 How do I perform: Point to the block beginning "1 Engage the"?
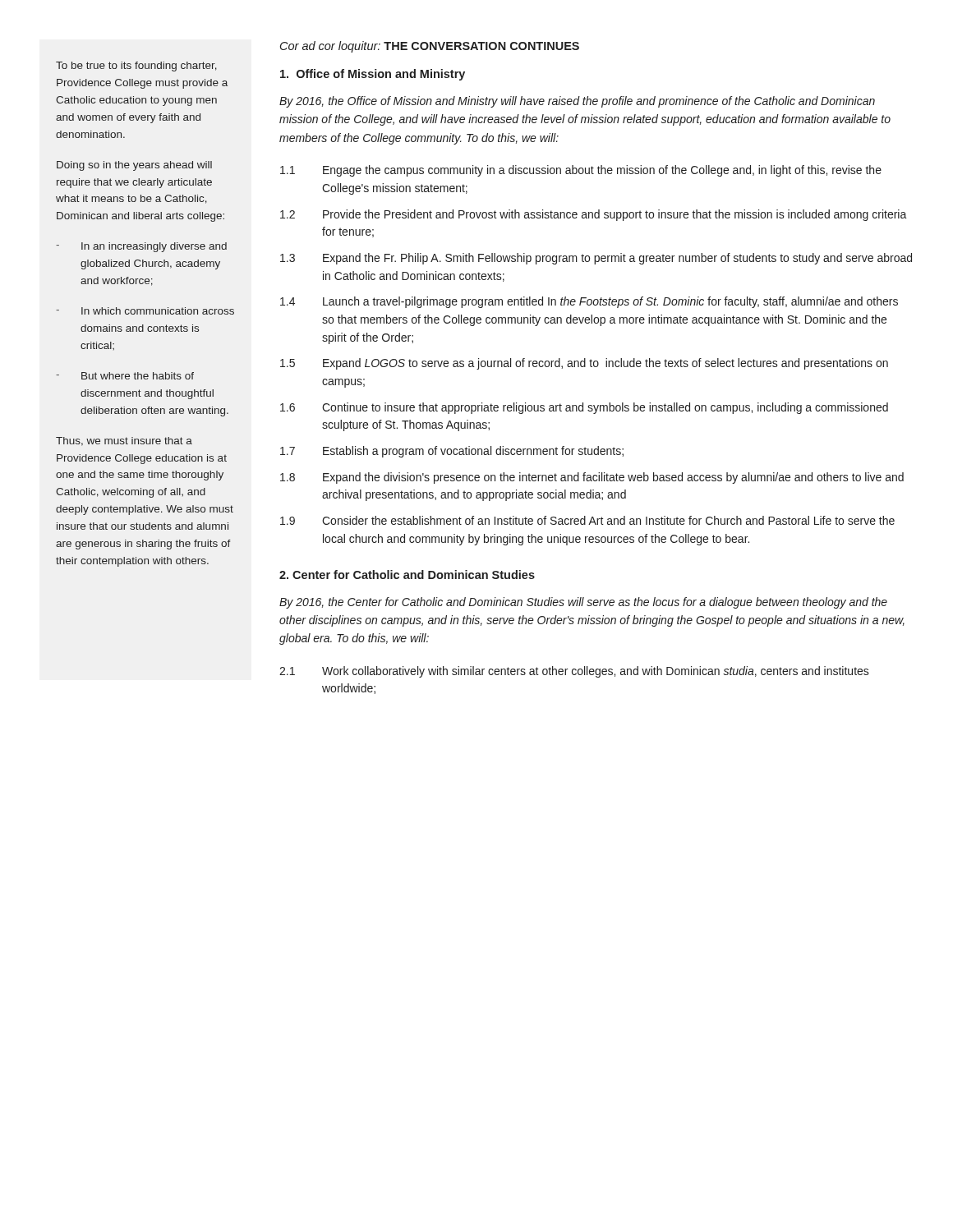coord(596,180)
